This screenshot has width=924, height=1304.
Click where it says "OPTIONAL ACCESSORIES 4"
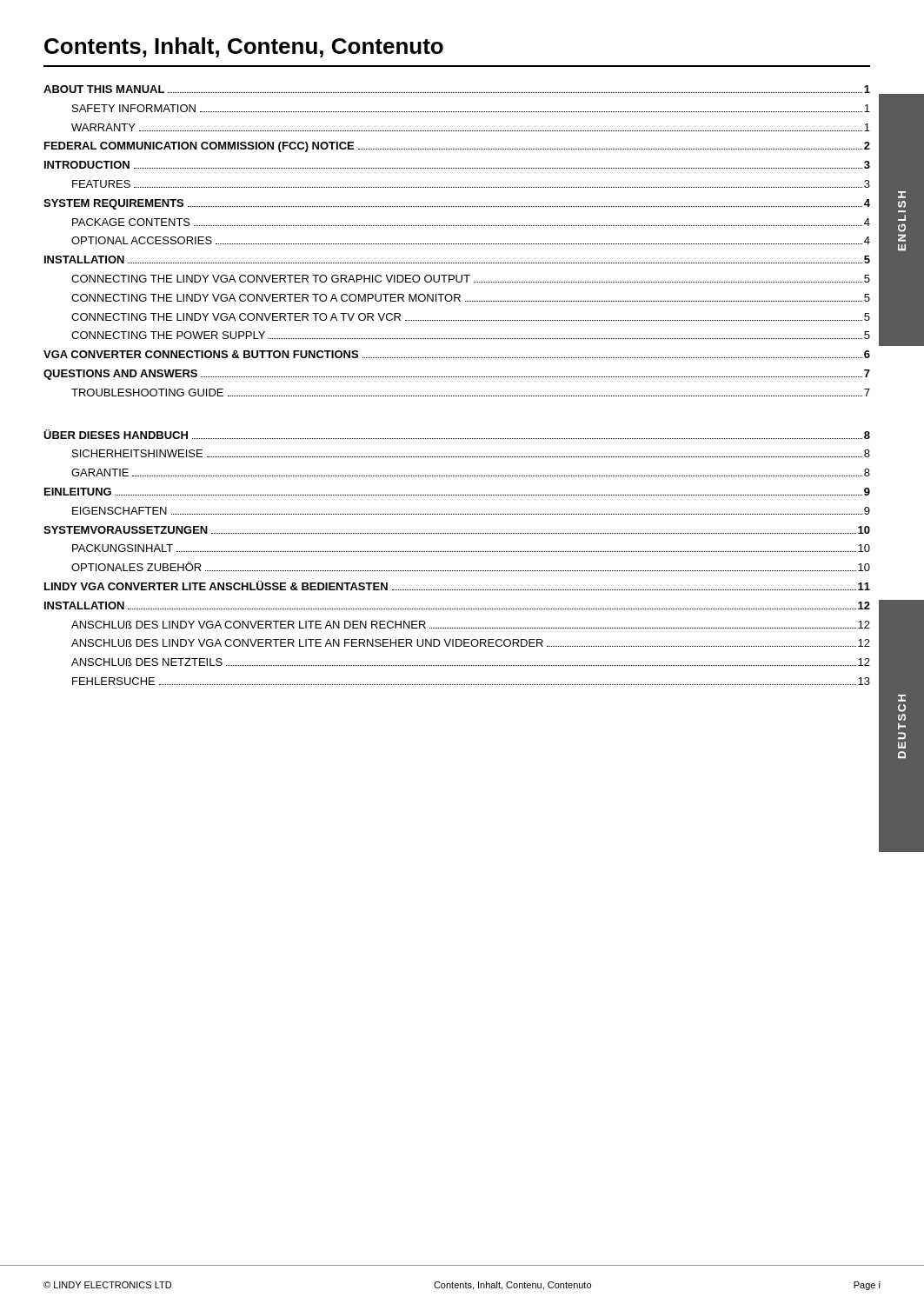(471, 241)
